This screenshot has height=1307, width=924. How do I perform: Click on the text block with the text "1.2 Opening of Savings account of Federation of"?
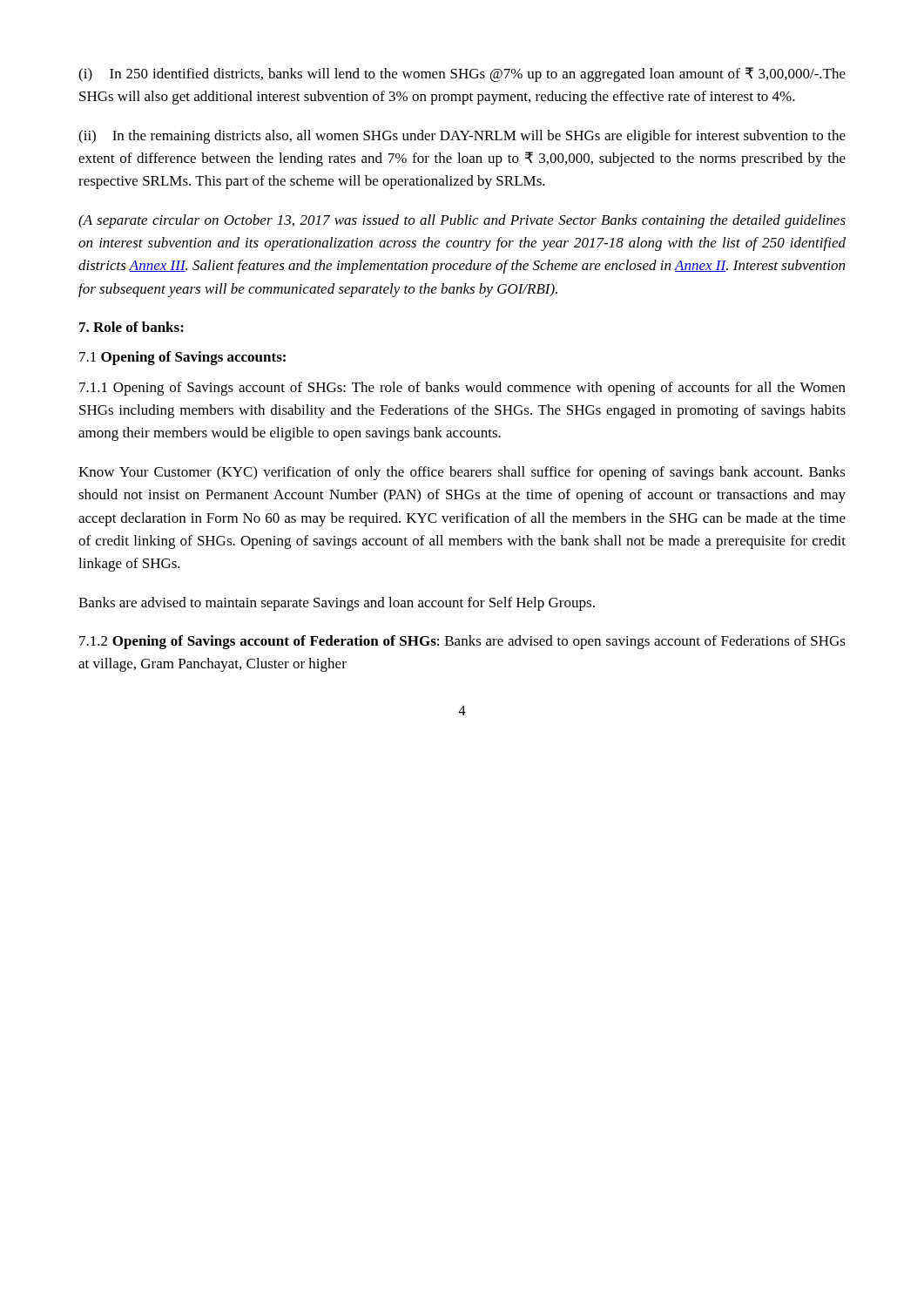[x=462, y=653]
